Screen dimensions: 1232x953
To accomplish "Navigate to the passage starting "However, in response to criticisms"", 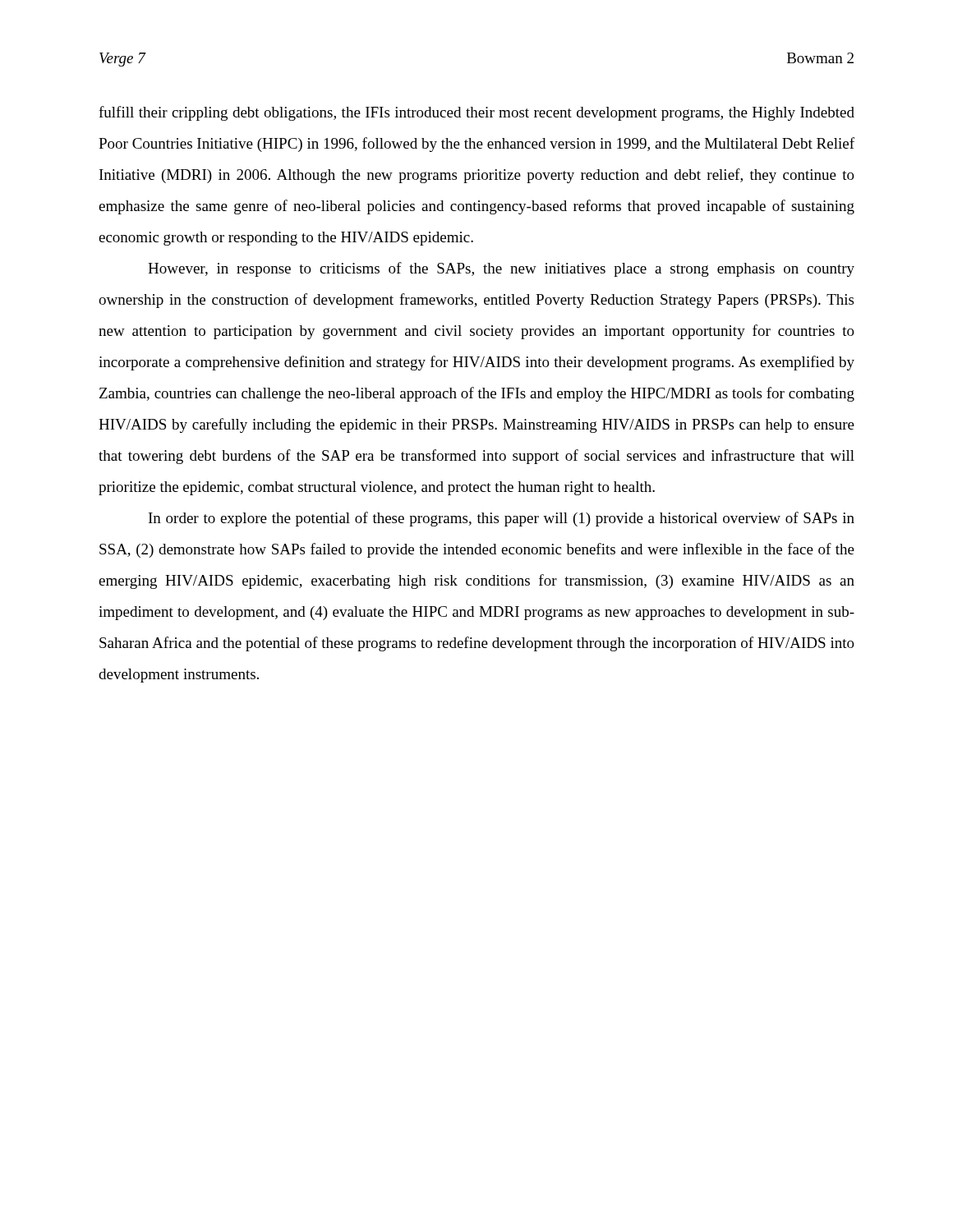I will click(476, 378).
